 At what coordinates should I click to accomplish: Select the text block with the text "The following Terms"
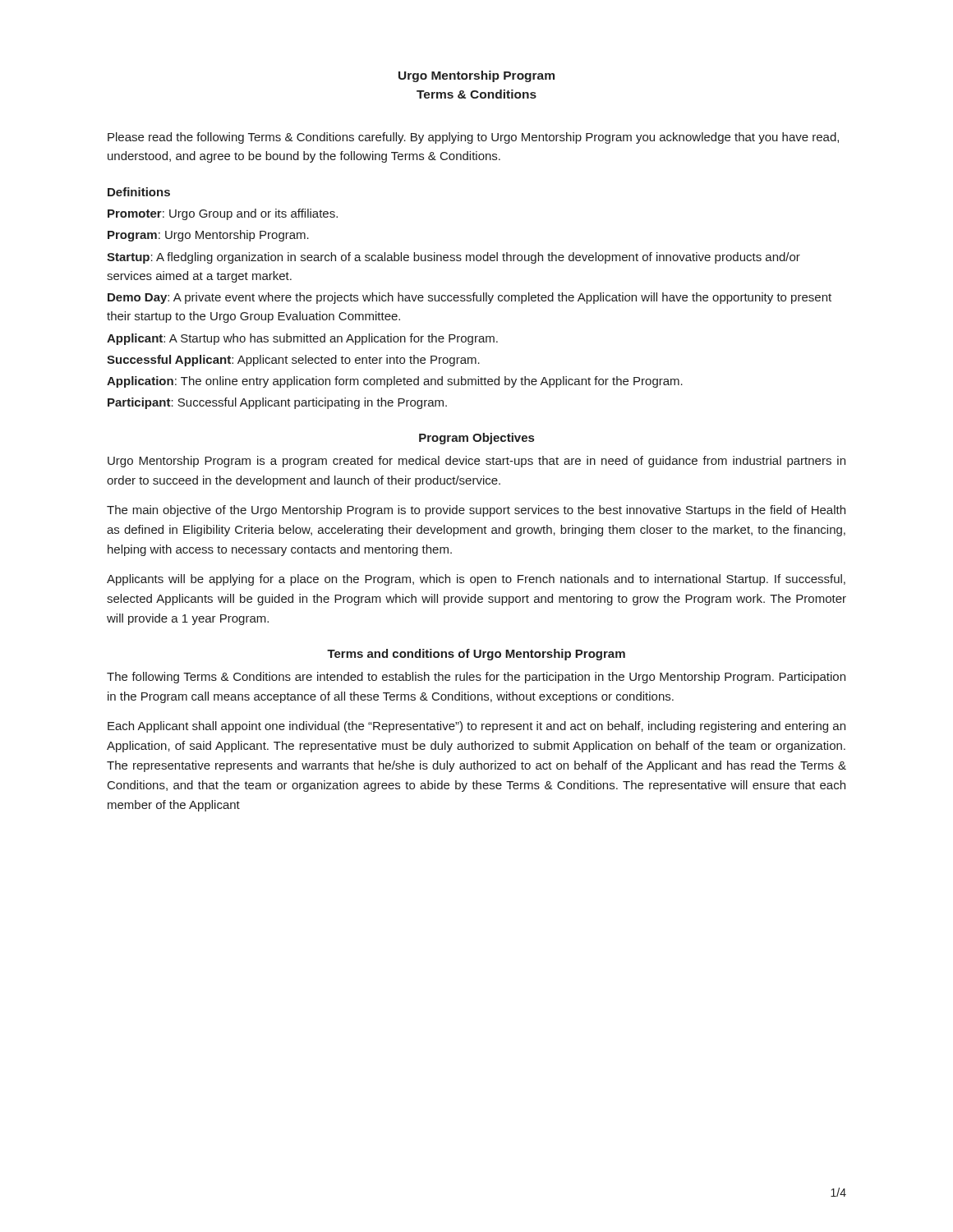[x=476, y=686]
